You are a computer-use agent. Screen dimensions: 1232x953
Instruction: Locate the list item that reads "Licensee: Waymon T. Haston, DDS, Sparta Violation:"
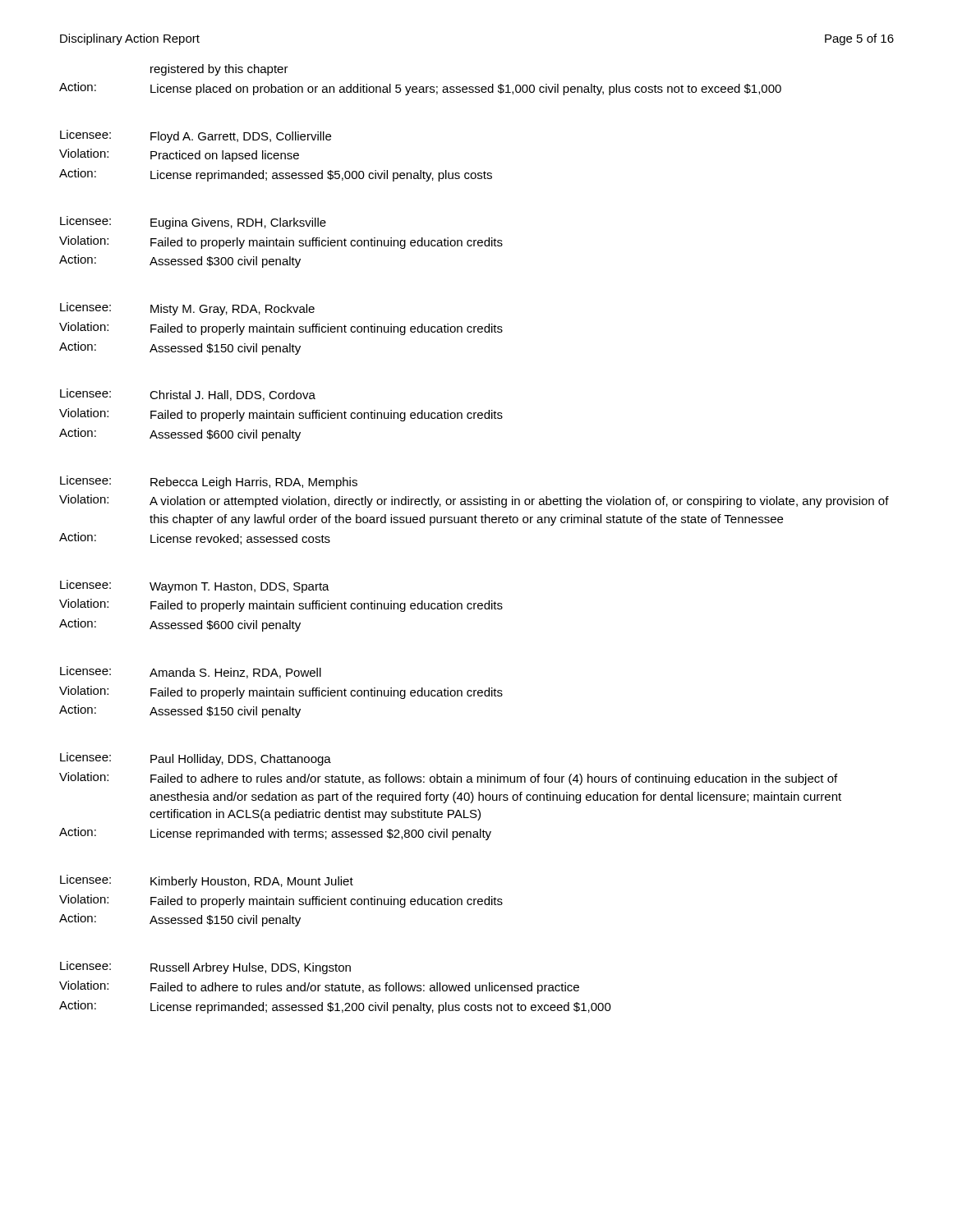tap(476, 605)
